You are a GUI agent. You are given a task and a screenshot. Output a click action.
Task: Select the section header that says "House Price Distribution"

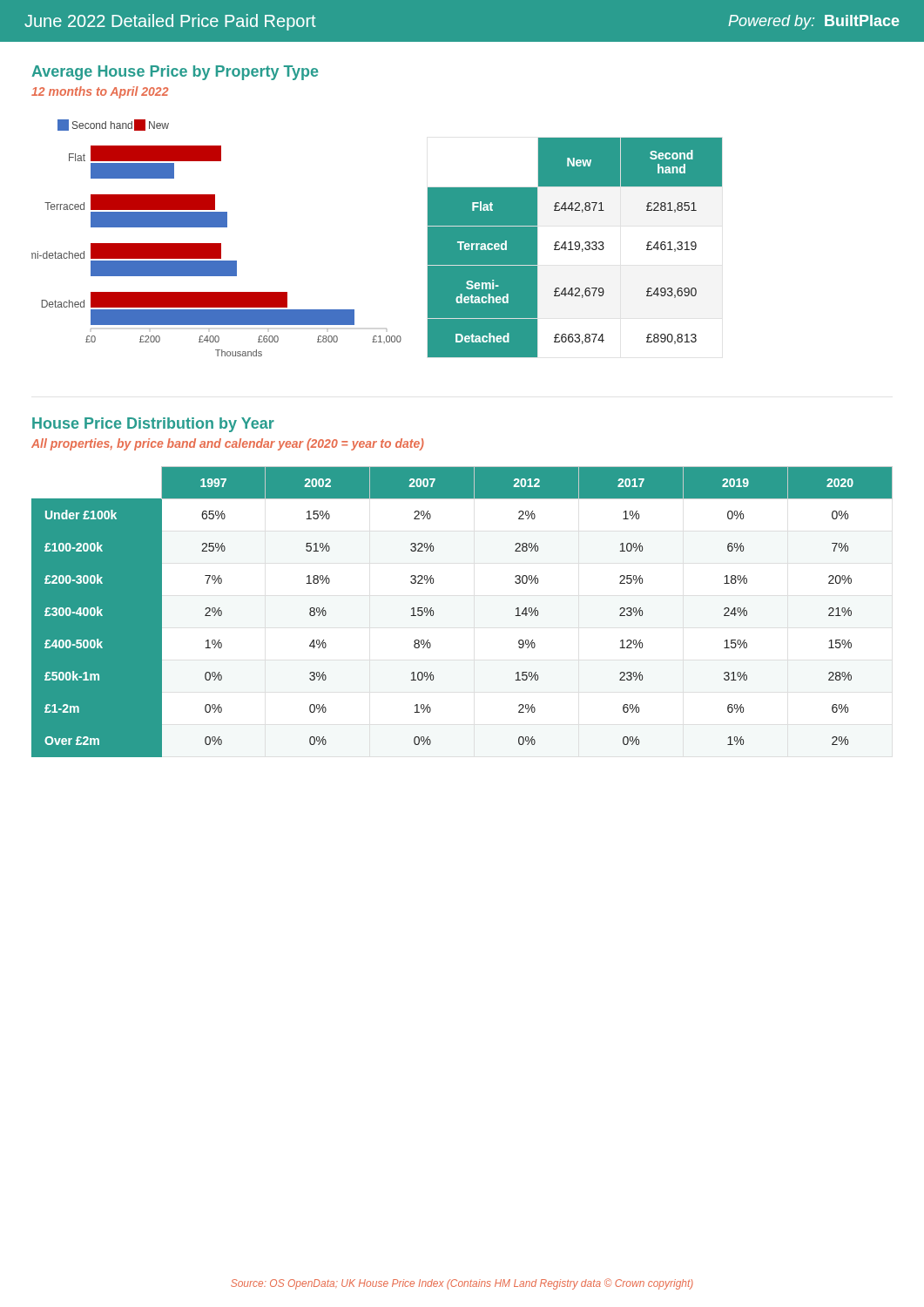point(153,423)
